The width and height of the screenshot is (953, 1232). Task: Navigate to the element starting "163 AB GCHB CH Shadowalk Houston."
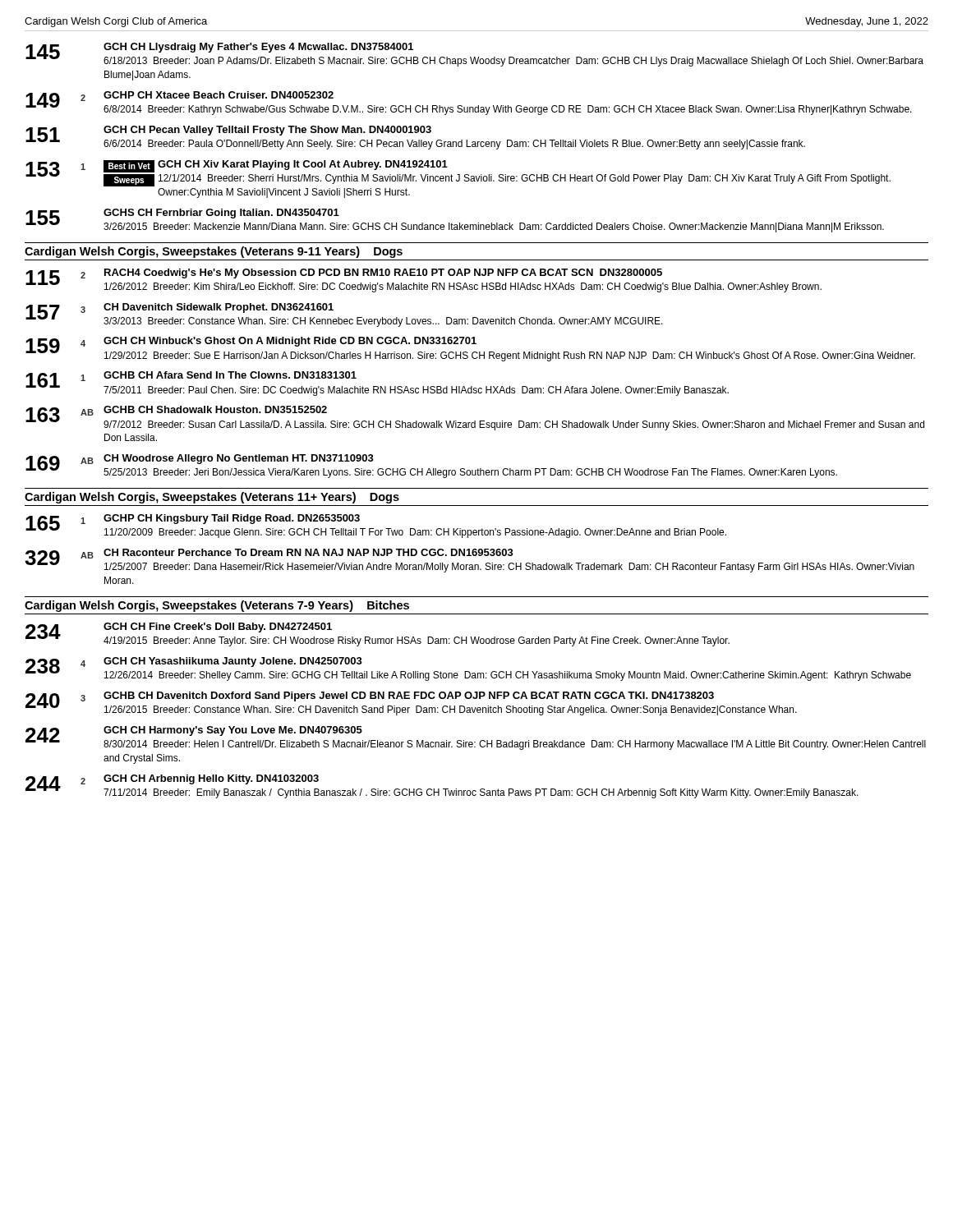476,424
